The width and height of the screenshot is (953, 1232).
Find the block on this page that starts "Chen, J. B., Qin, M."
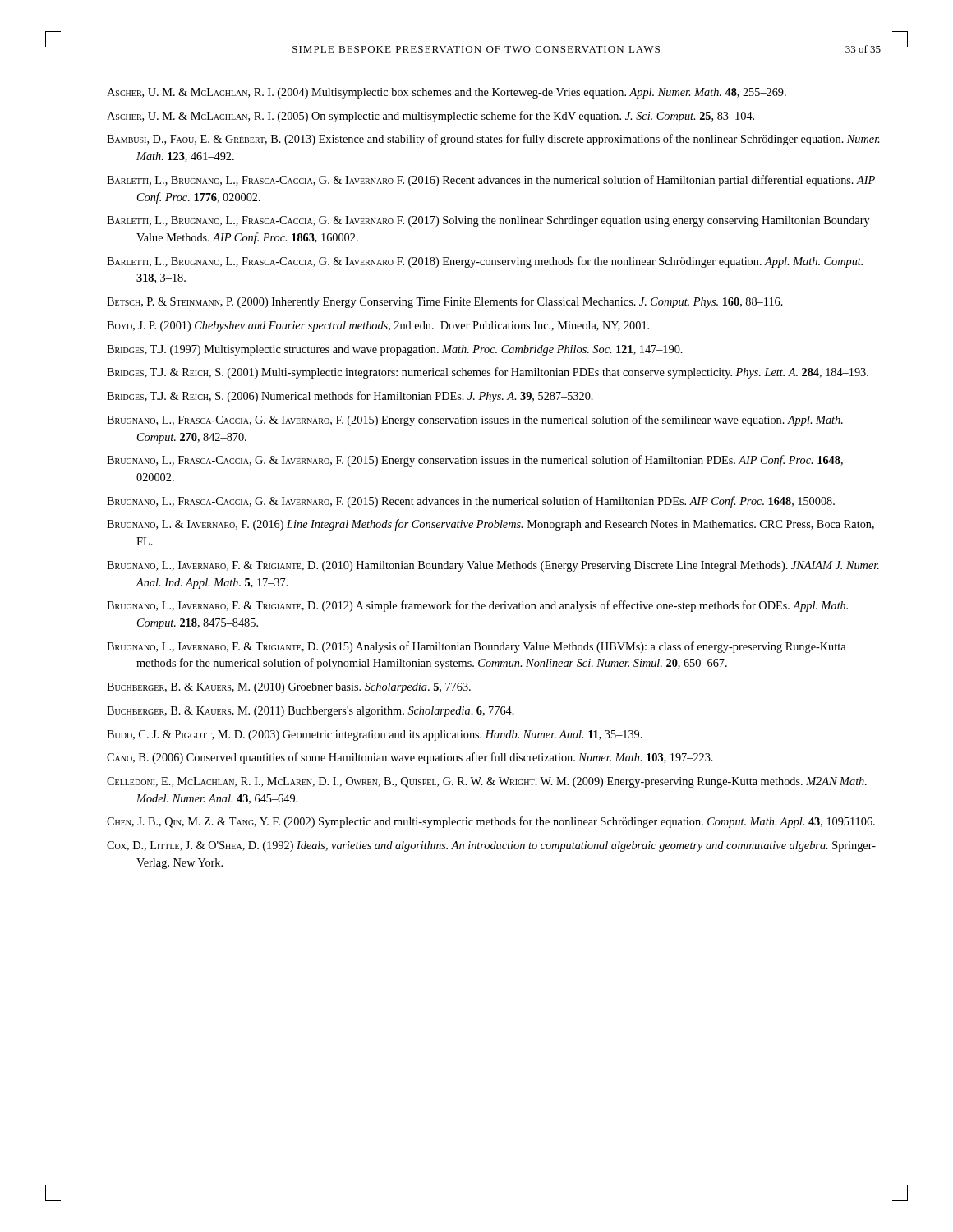click(491, 822)
